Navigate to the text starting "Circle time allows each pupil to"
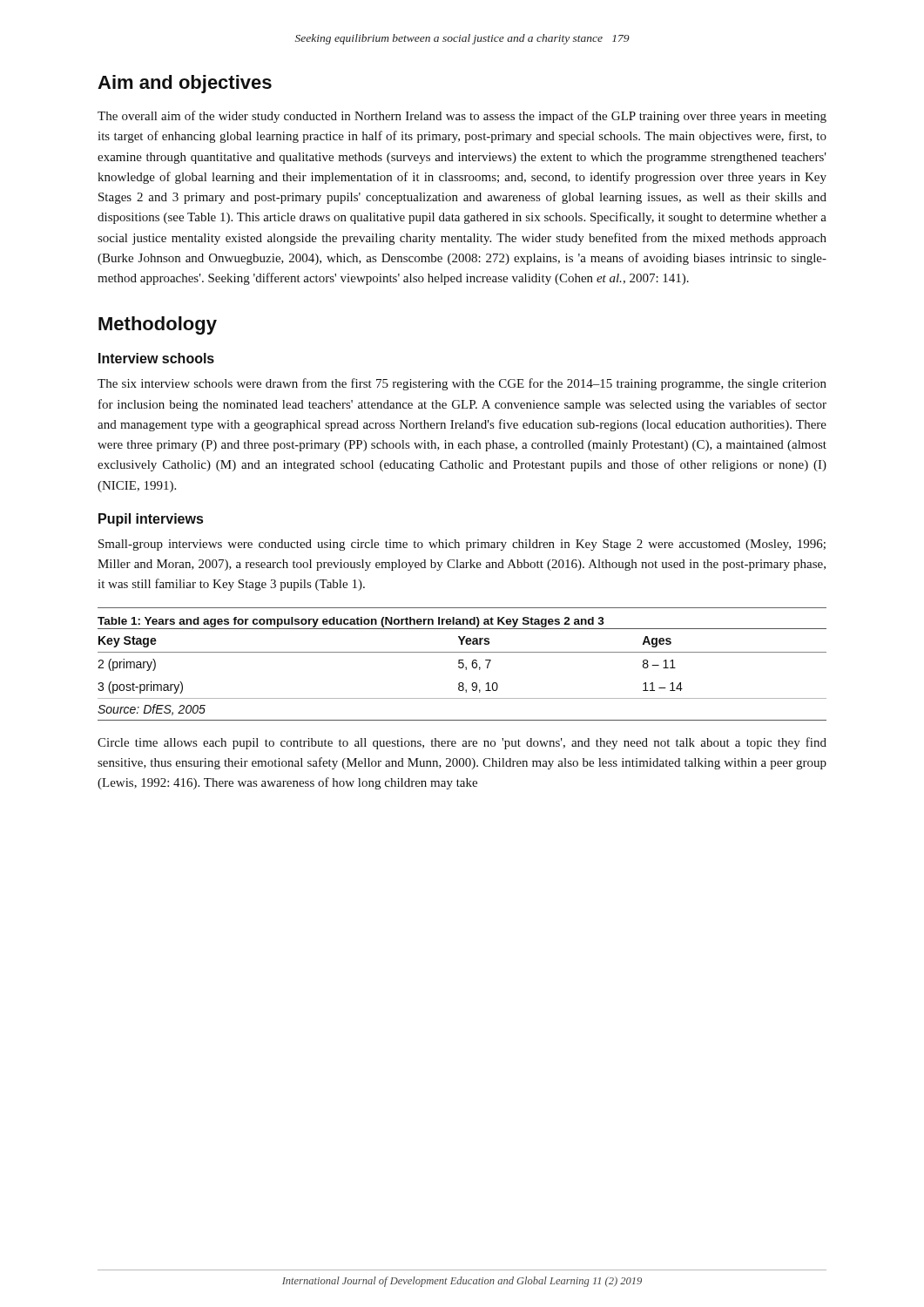Viewport: 924px width, 1307px height. 462,763
